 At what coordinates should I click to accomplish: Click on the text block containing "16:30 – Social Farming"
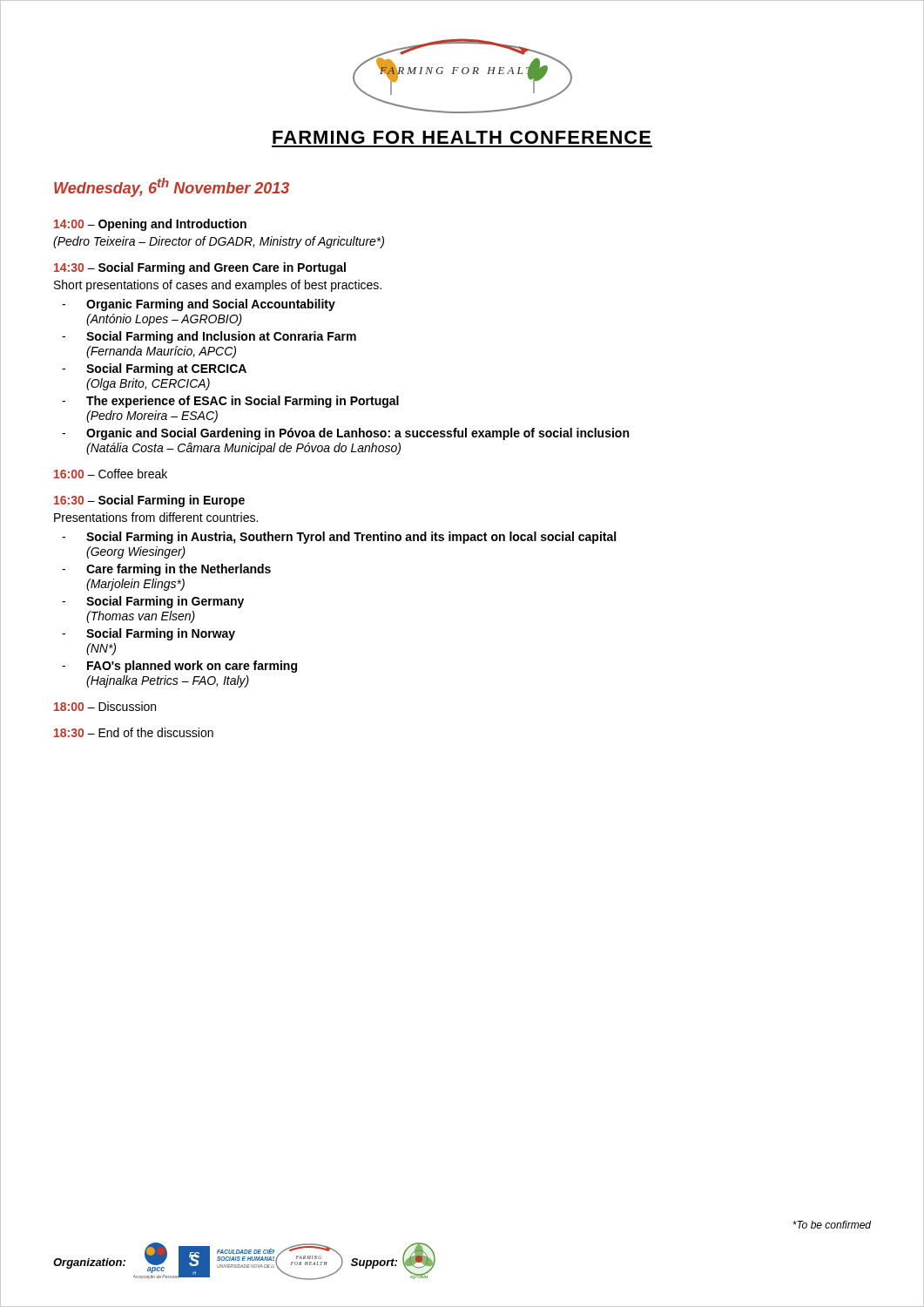click(149, 500)
